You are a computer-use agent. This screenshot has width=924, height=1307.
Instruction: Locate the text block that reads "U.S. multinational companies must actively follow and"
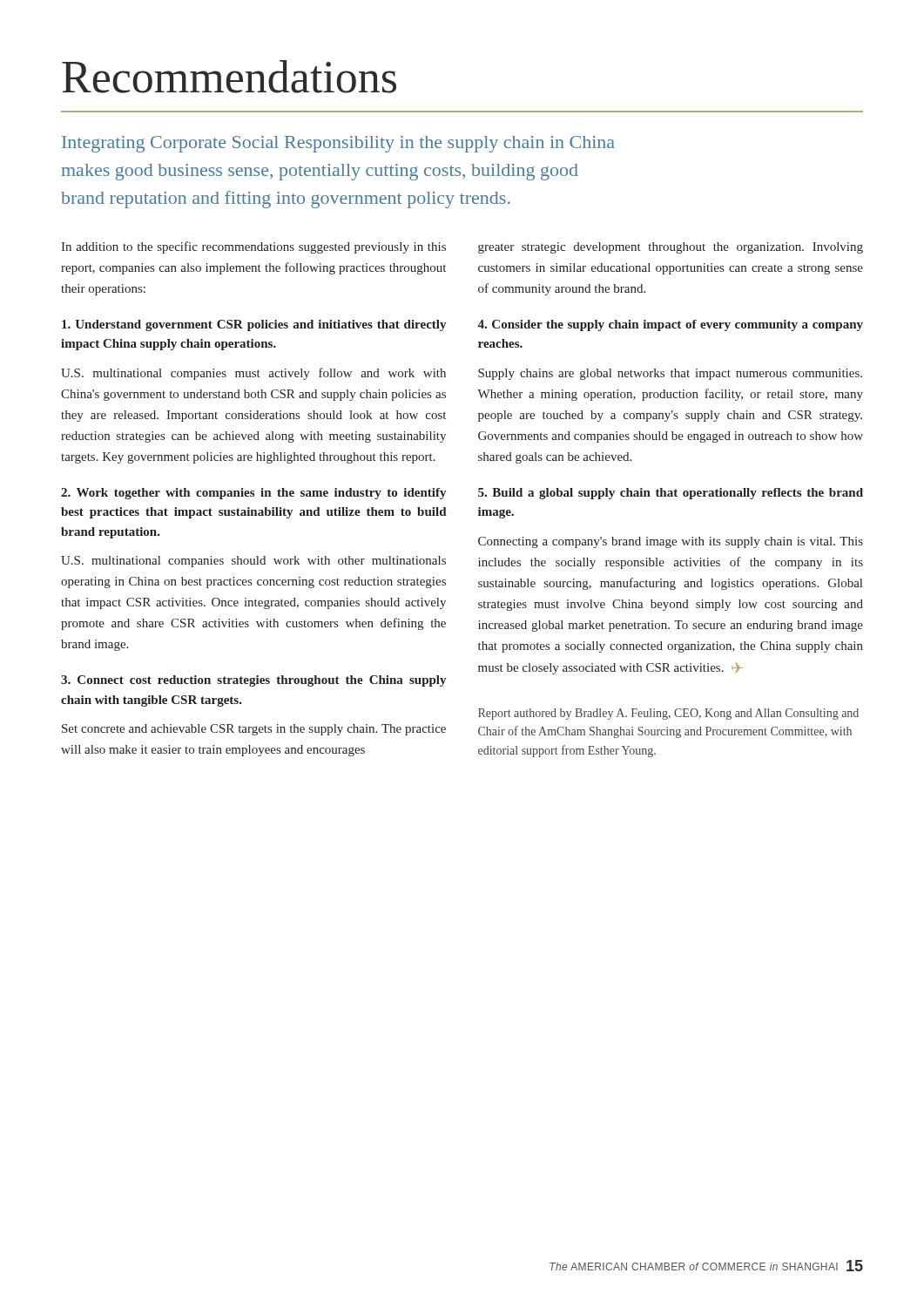coord(254,415)
